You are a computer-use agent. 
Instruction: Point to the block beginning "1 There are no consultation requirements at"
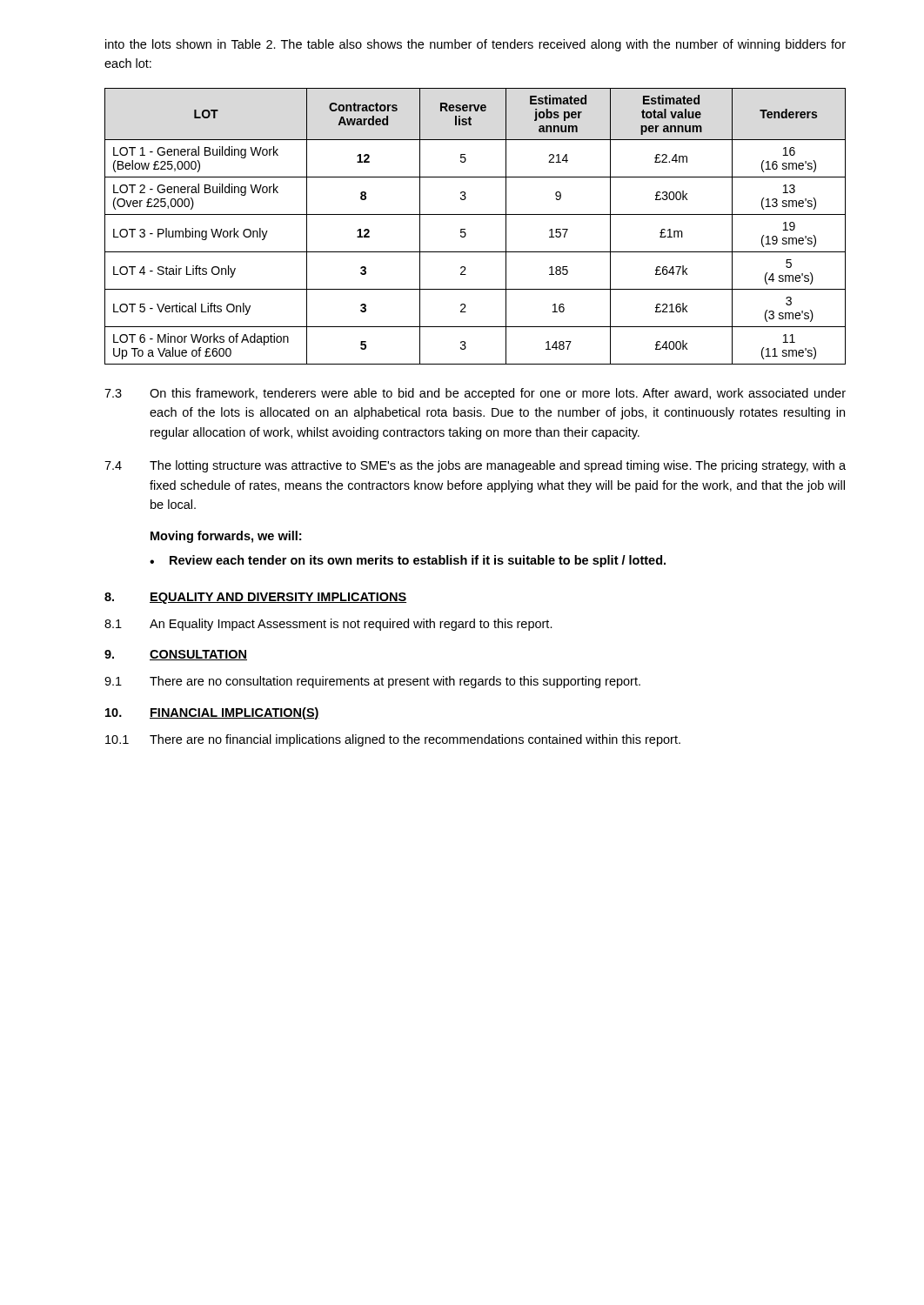coord(475,682)
